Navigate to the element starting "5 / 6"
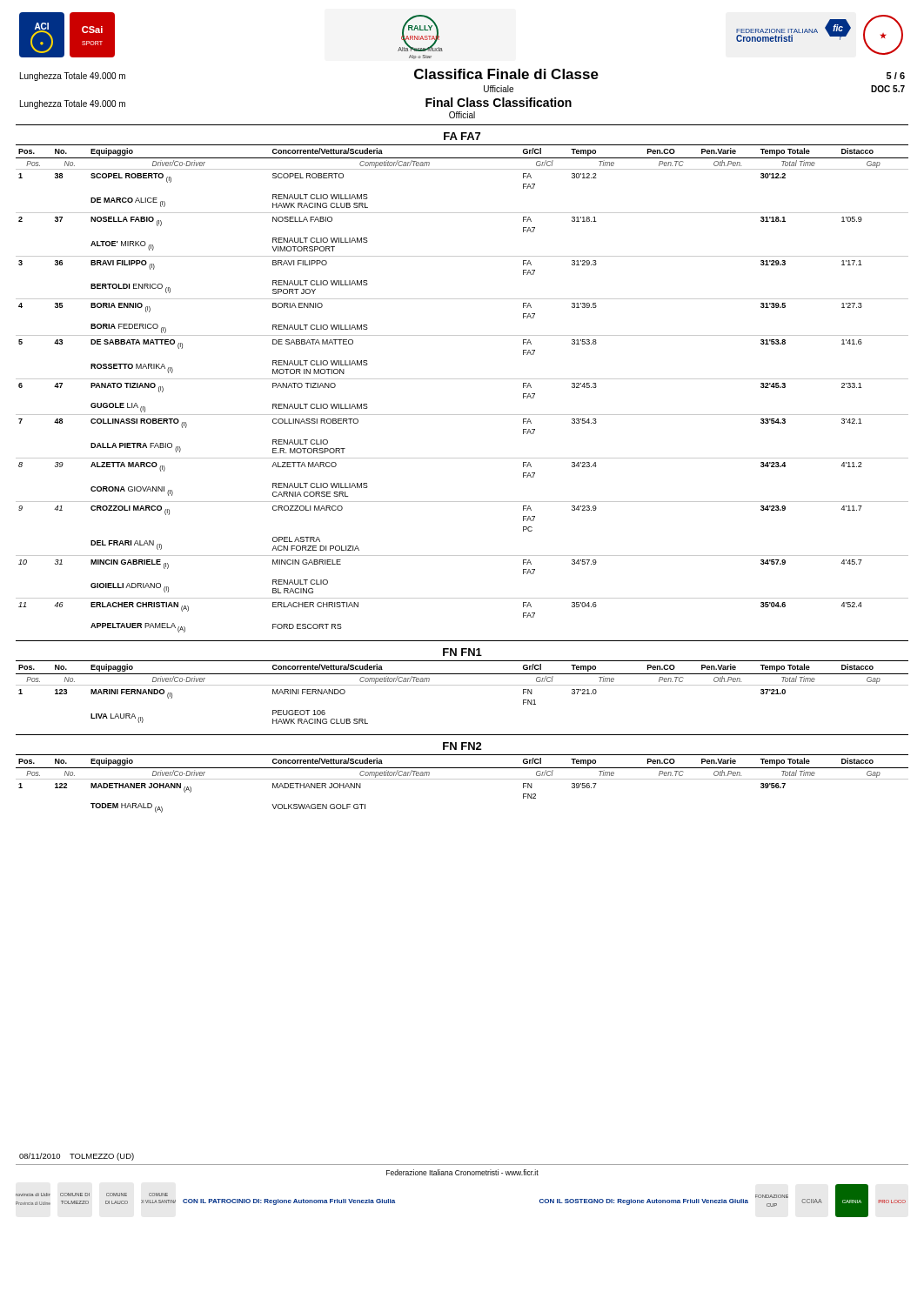The height and width of the screenshot is (1305, 924). pos(896,76)
